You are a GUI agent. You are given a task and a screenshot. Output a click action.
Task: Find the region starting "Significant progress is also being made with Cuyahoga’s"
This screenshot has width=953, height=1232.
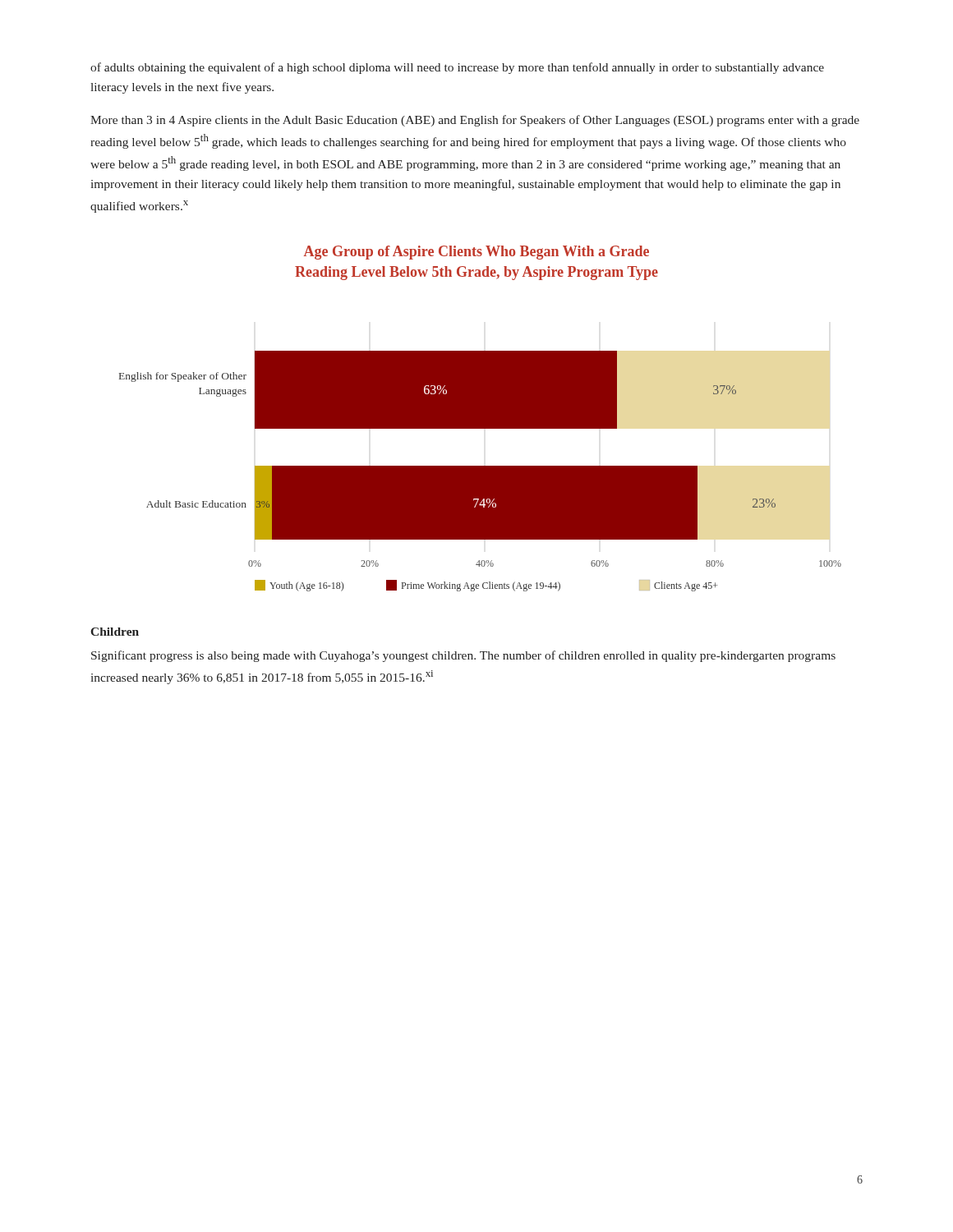coord(463,666)
